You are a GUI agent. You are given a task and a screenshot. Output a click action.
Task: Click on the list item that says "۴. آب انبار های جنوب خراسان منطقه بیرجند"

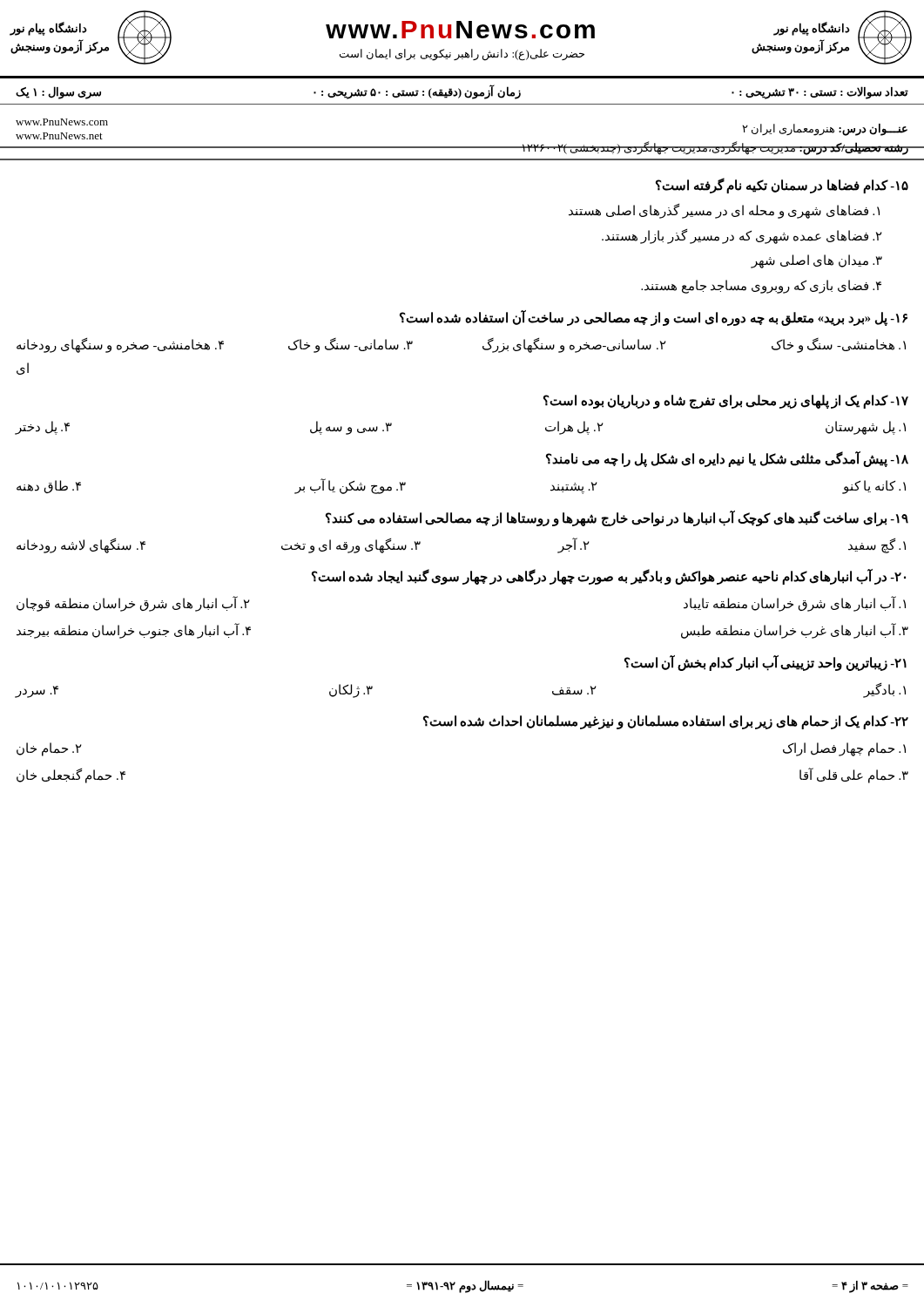point(134,631)
